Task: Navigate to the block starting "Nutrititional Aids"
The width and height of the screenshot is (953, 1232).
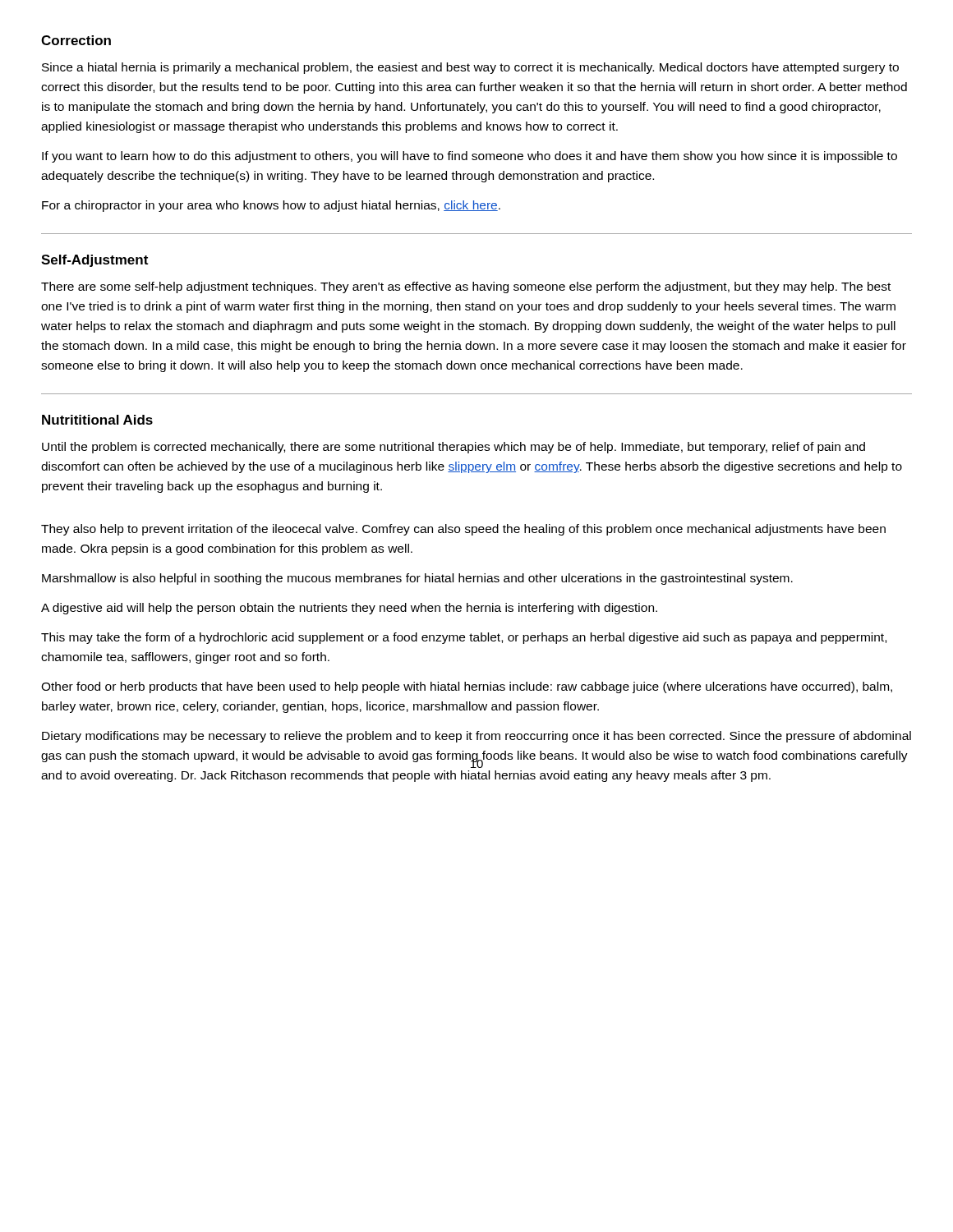Action: point(97,420)
